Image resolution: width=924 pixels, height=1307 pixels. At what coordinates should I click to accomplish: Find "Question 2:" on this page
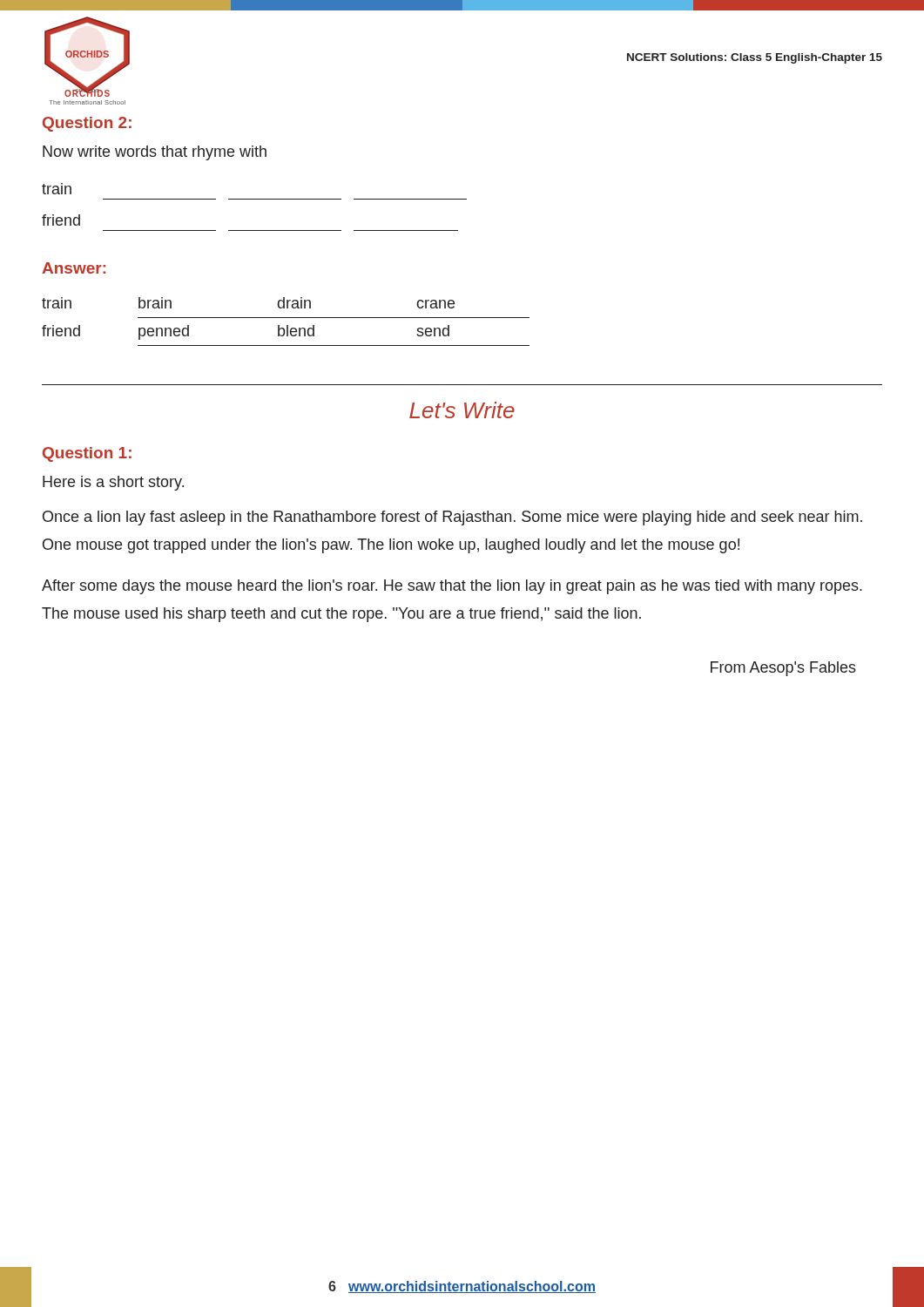(x=87, y=122)
